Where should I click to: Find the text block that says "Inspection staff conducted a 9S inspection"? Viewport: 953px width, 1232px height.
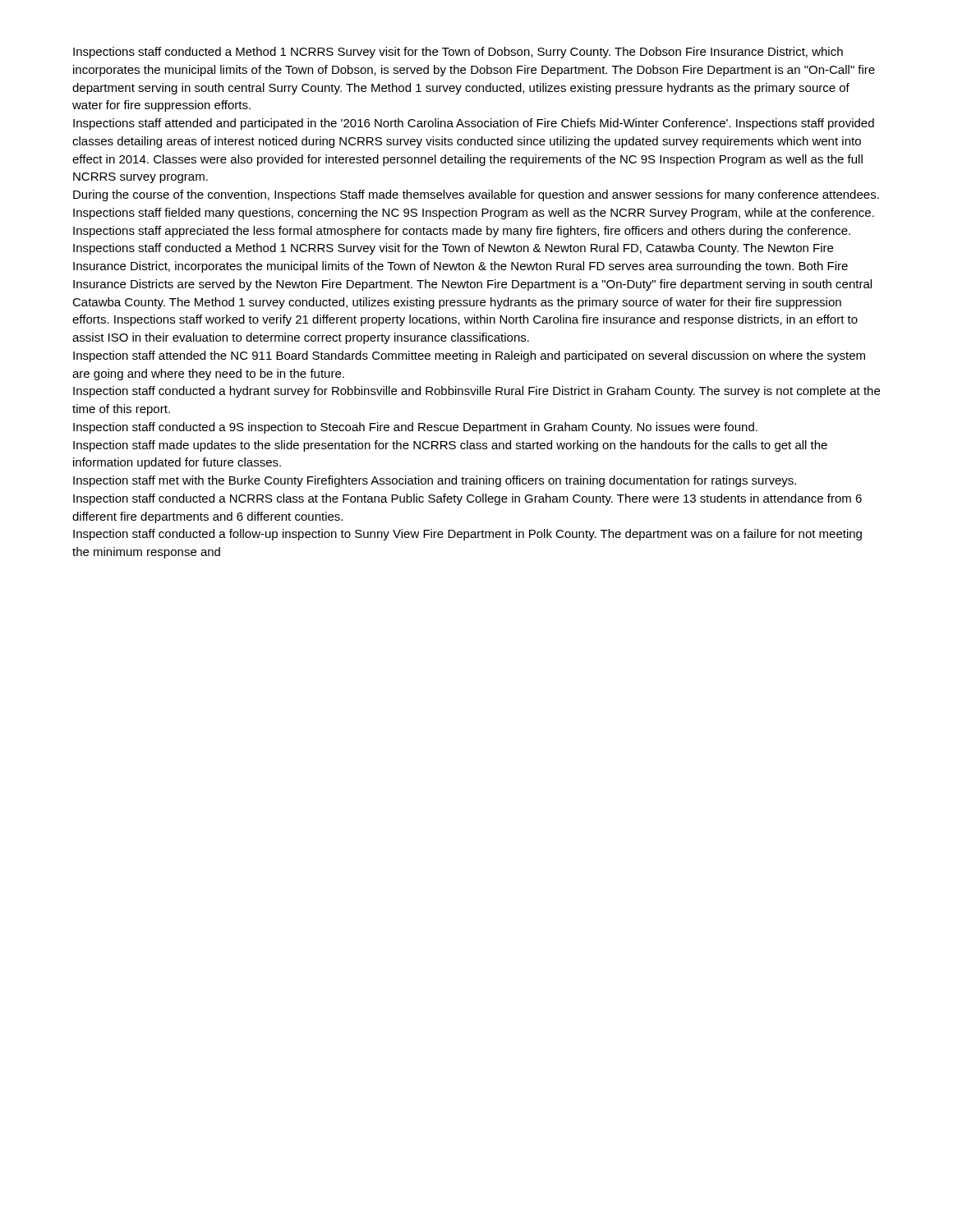(415, 426)
